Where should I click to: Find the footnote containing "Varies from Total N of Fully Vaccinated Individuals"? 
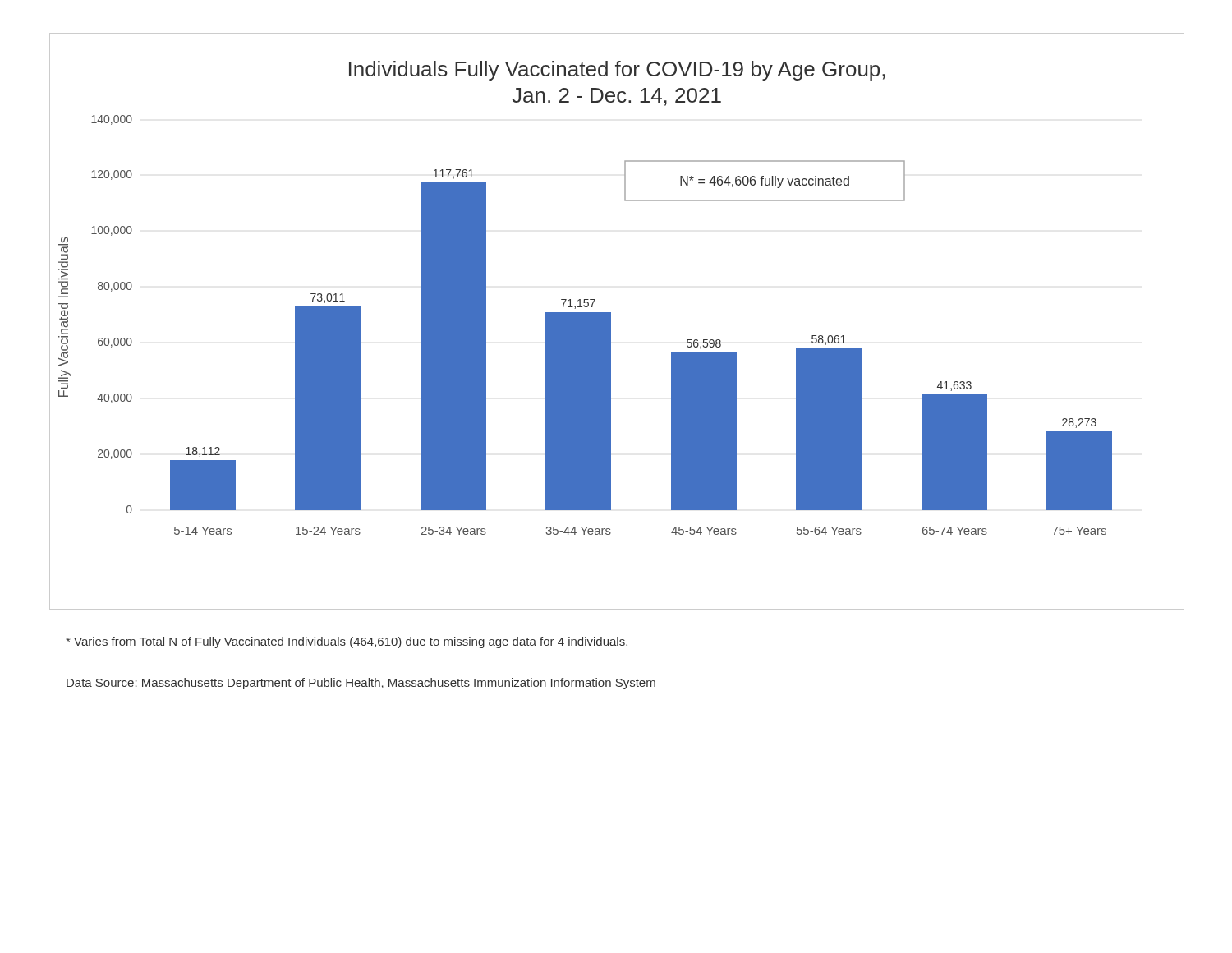point(347,641)
